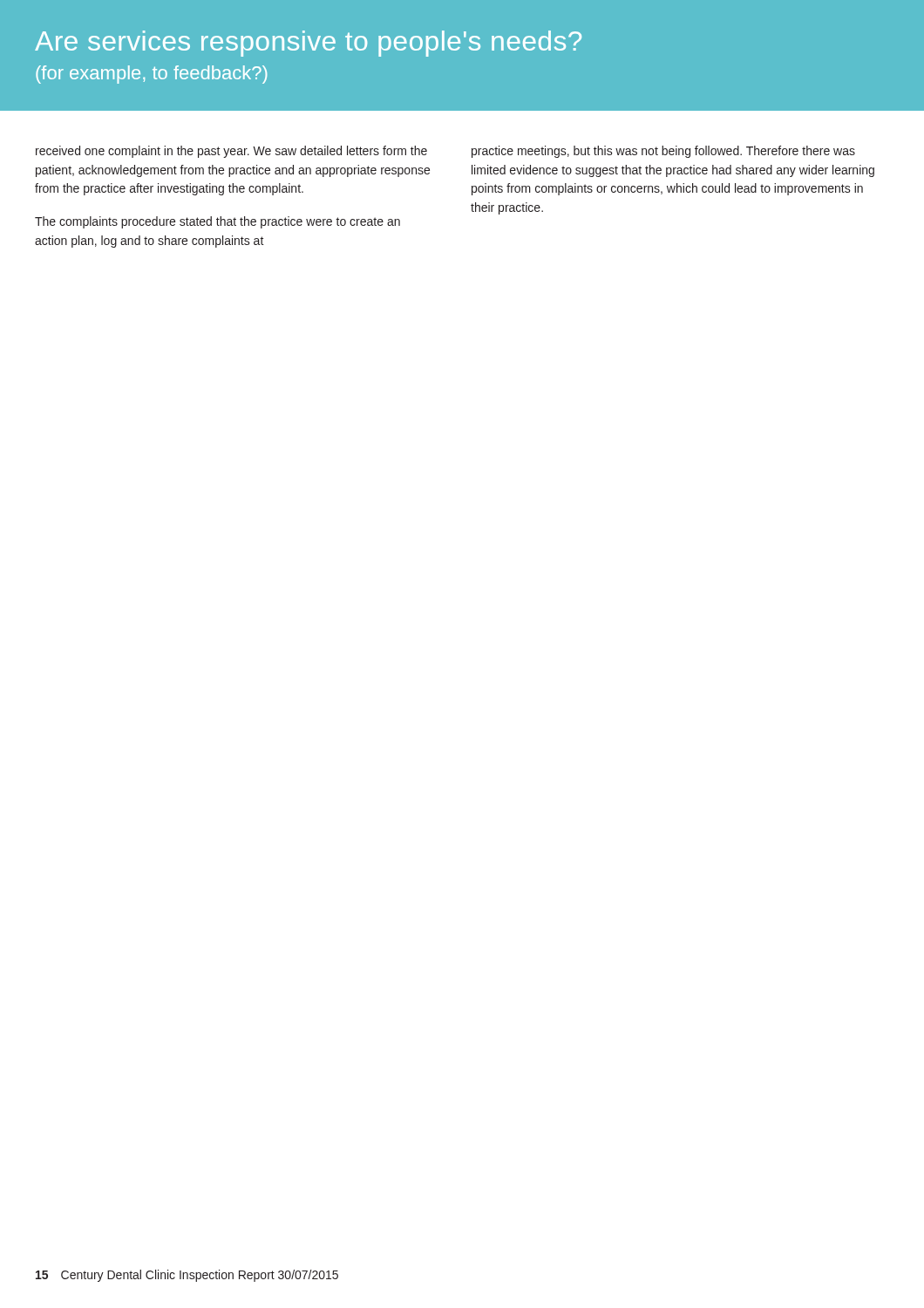Point to the text block starting "practice meetings, but this"
The height and width of the screenshot is (1308, 924).
coord(673,179)
